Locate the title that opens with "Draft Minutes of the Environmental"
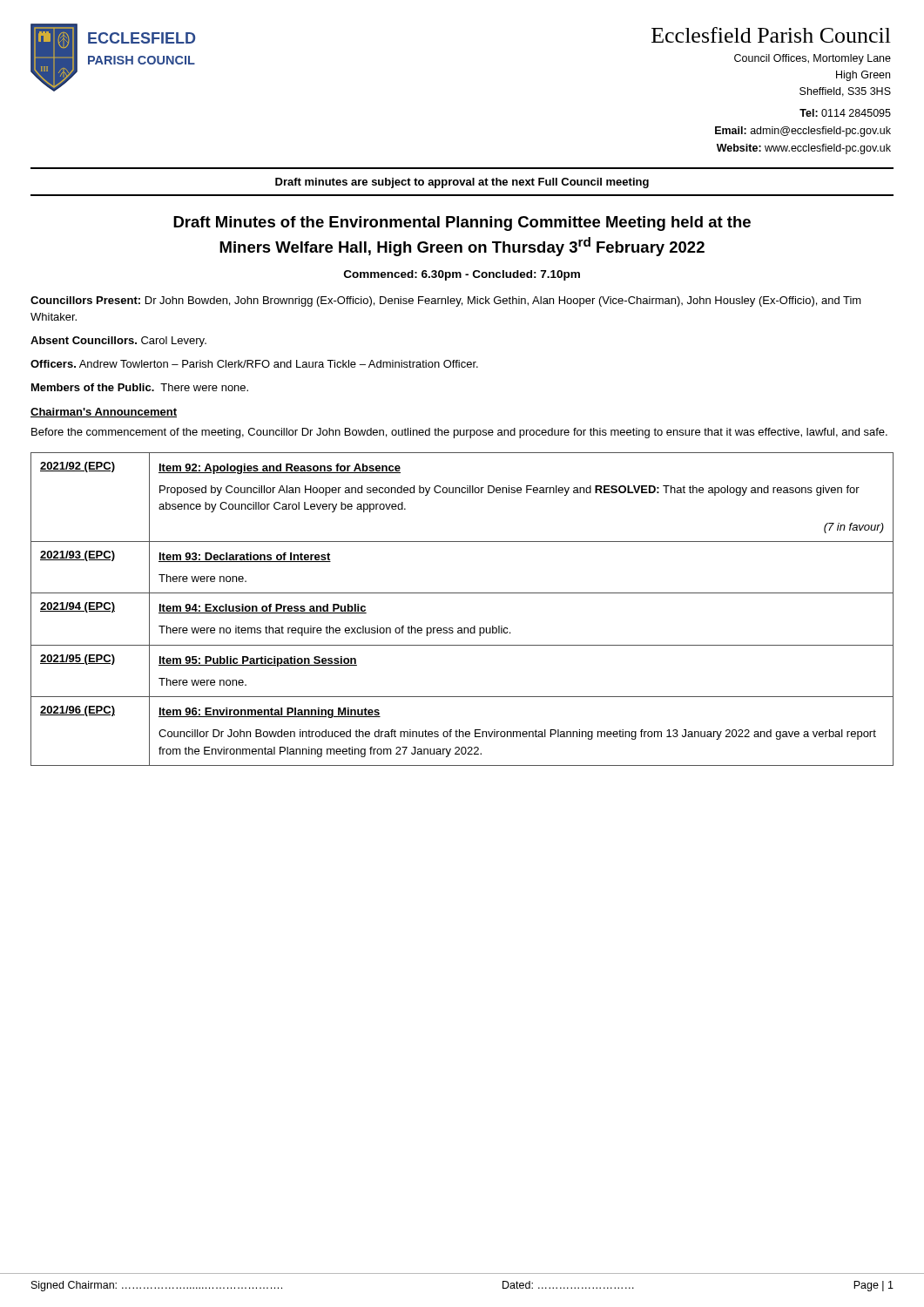This screenshot has height=1307, width=924. (x=462, y=235)
